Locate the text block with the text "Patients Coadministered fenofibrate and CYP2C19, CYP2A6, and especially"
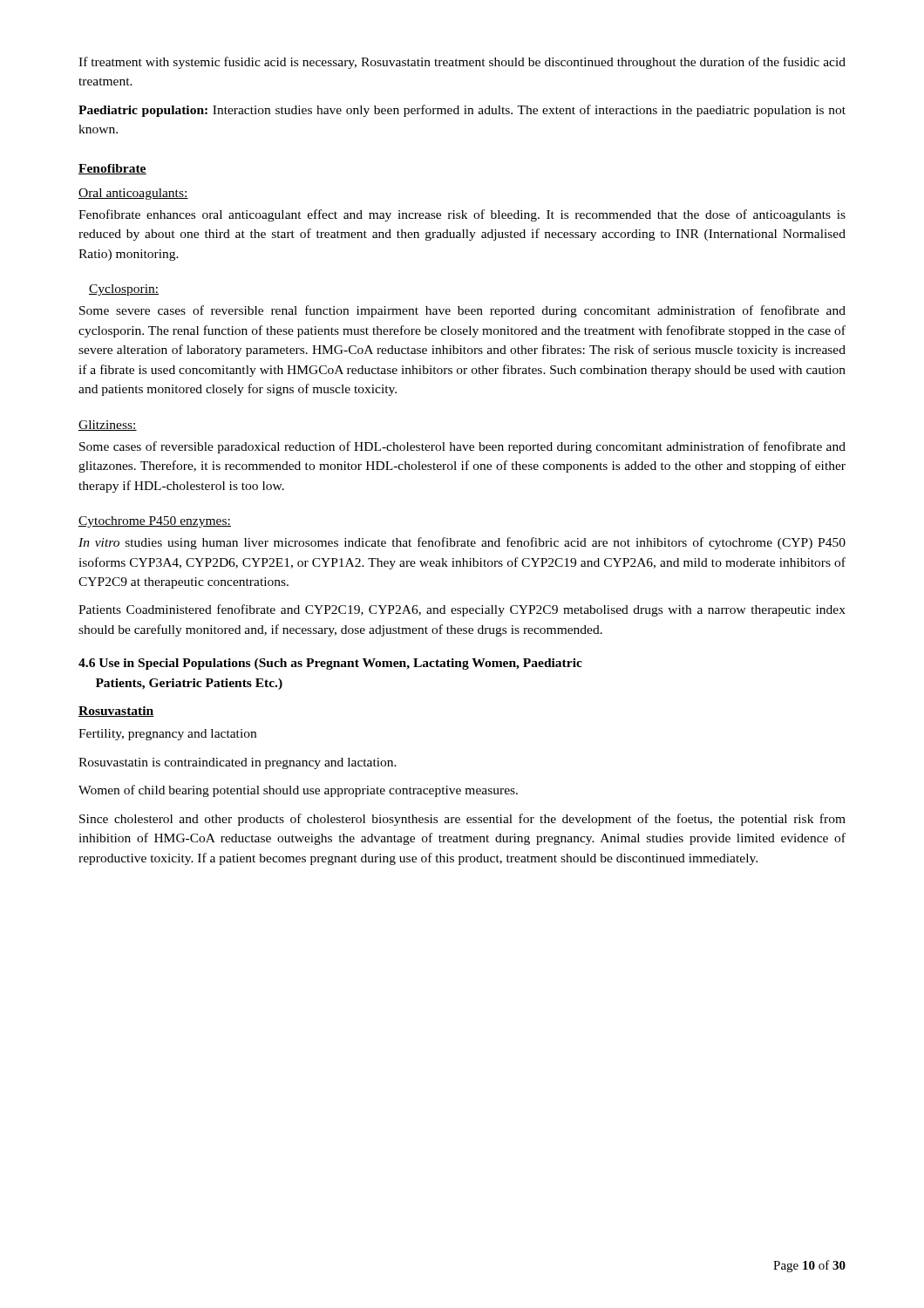924x1308 pixels. (x=462, y=620)
